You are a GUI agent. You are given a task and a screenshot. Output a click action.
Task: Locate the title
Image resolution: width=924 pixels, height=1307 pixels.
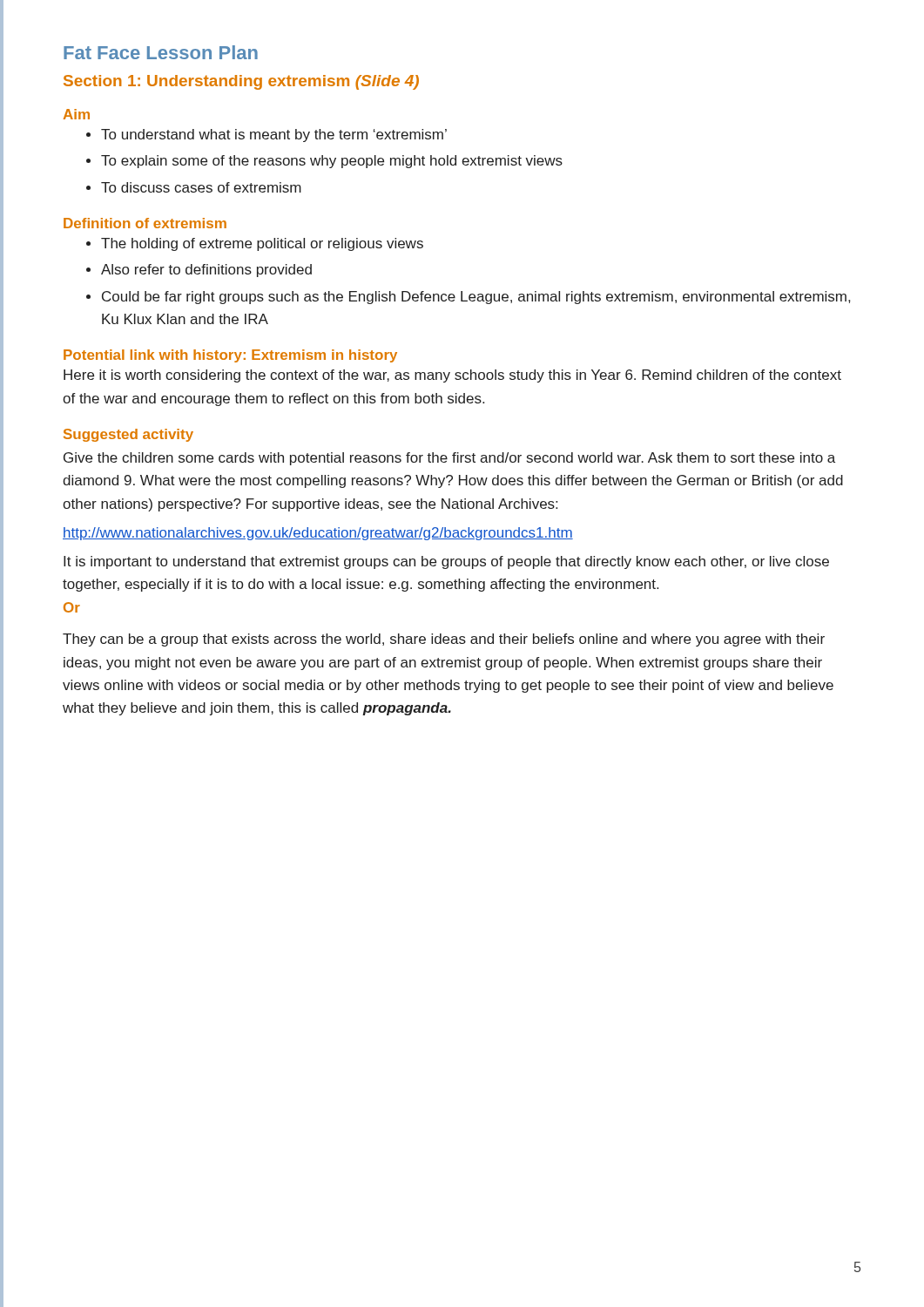(161, 53)
